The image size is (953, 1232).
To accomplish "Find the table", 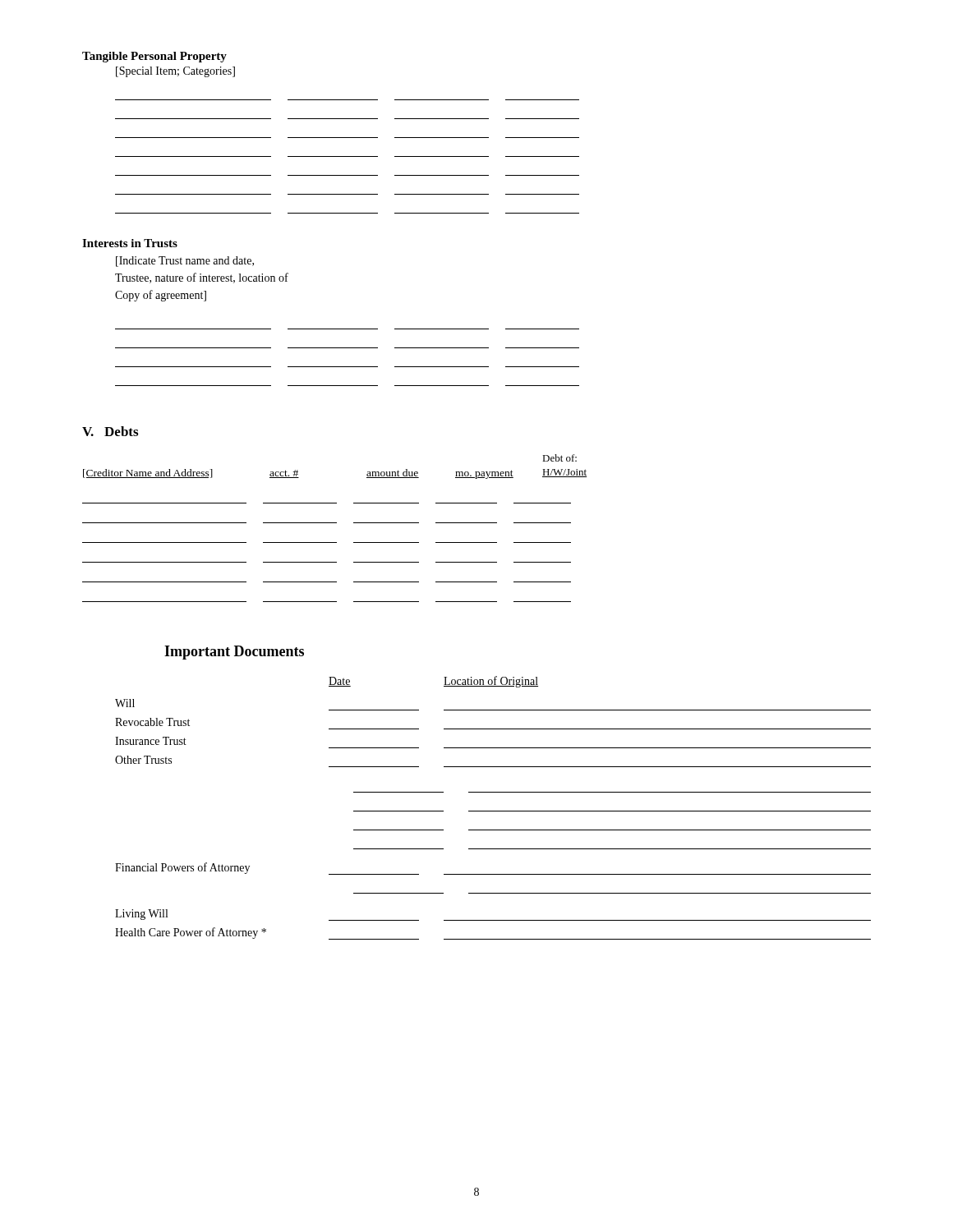I will (x=476, y=527).
